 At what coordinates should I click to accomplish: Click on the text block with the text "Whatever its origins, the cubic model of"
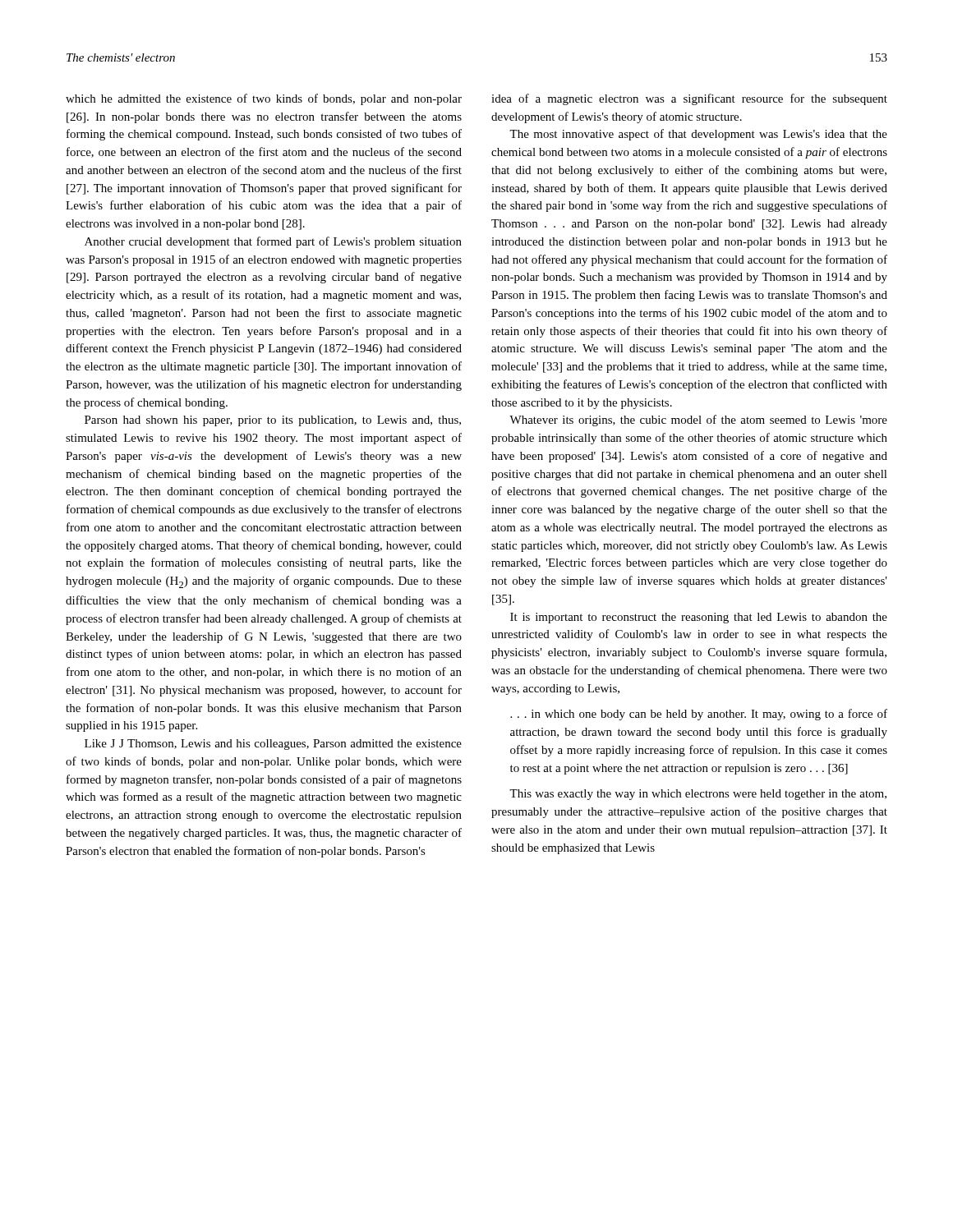pos(689,510)
